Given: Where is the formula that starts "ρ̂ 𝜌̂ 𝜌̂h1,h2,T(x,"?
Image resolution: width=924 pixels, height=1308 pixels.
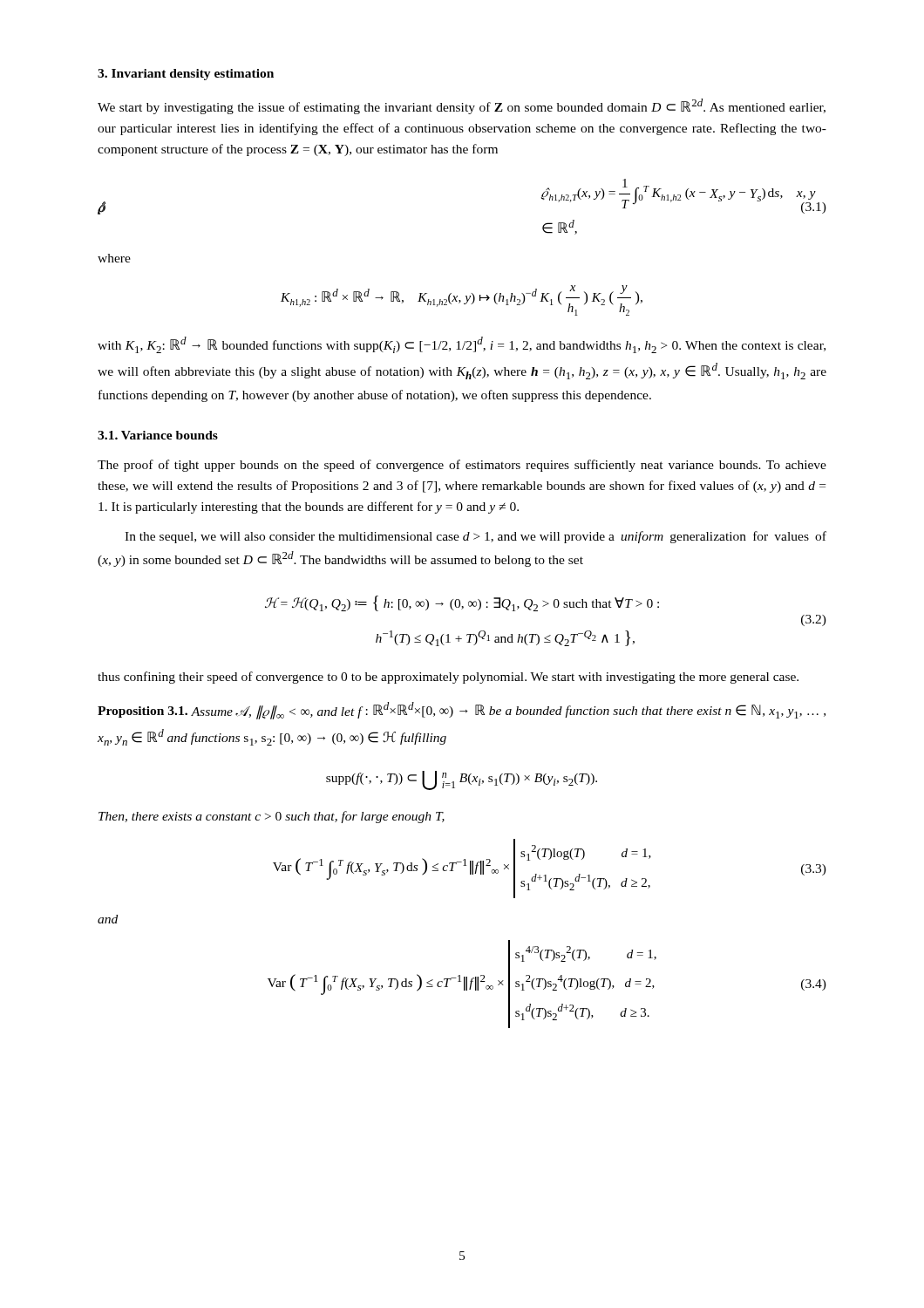Looking at the screenshot, I should (104, 202).
